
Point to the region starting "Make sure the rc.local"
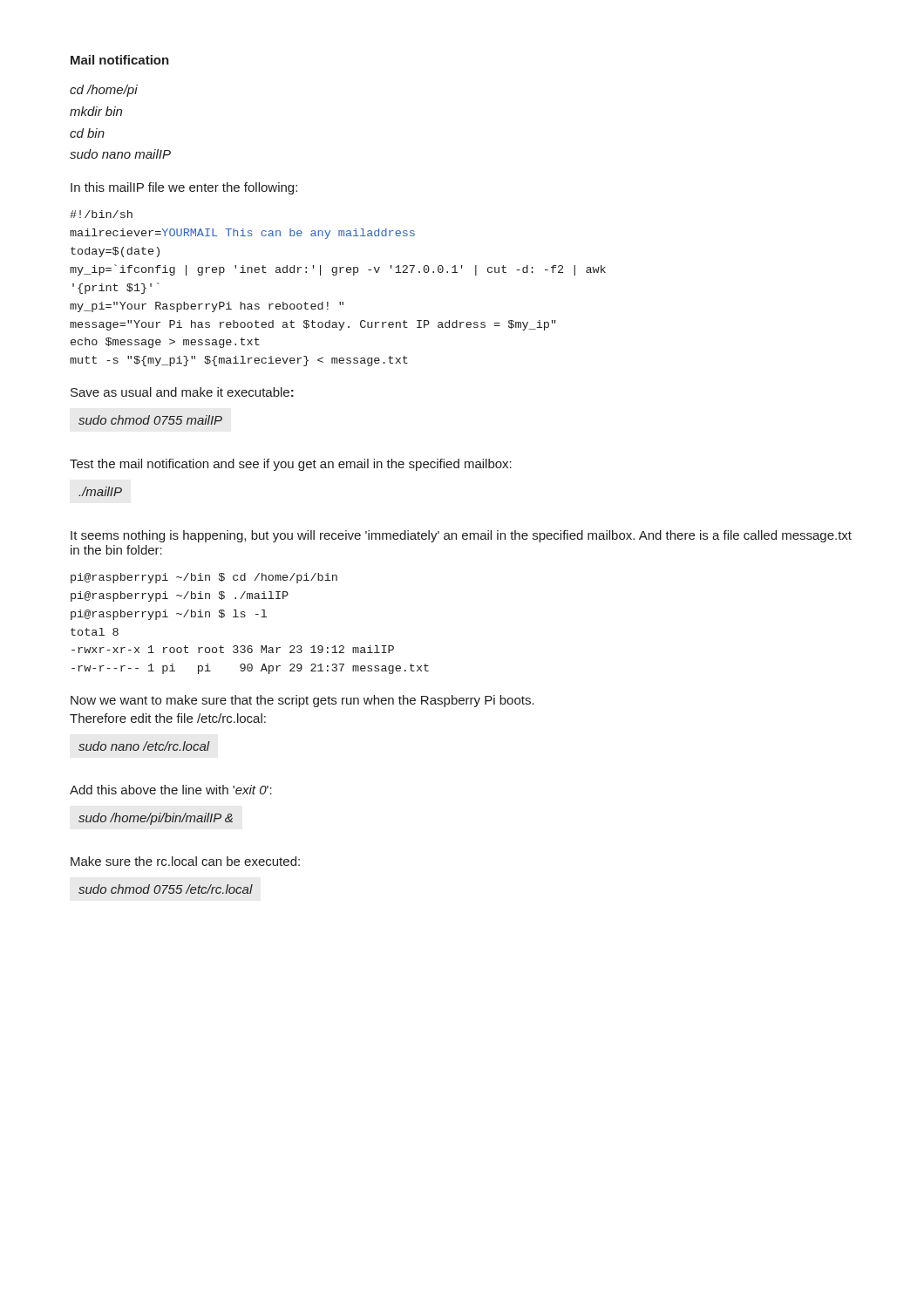point(185,861)
